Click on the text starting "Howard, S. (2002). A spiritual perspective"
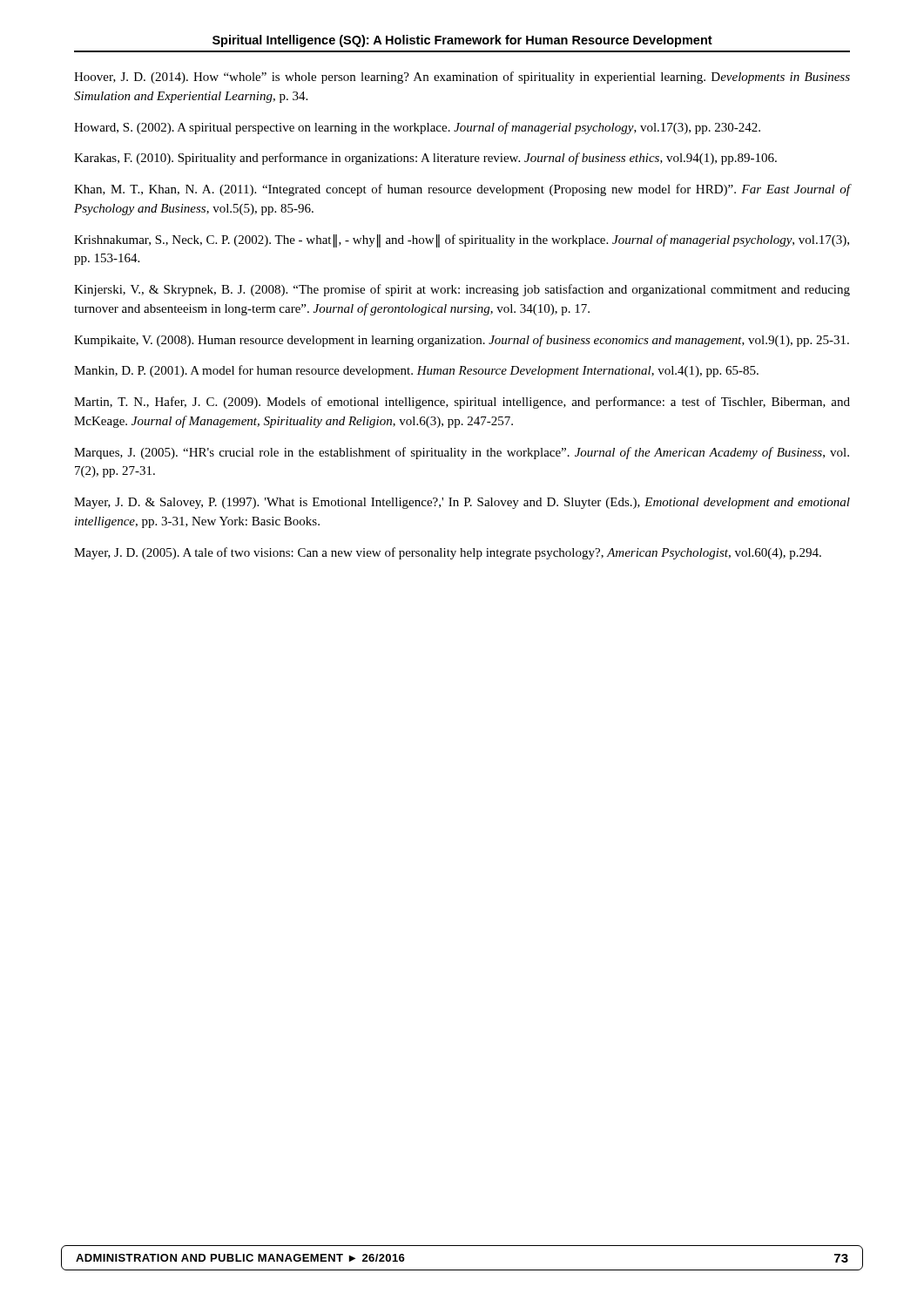 [x=418, y=127]
